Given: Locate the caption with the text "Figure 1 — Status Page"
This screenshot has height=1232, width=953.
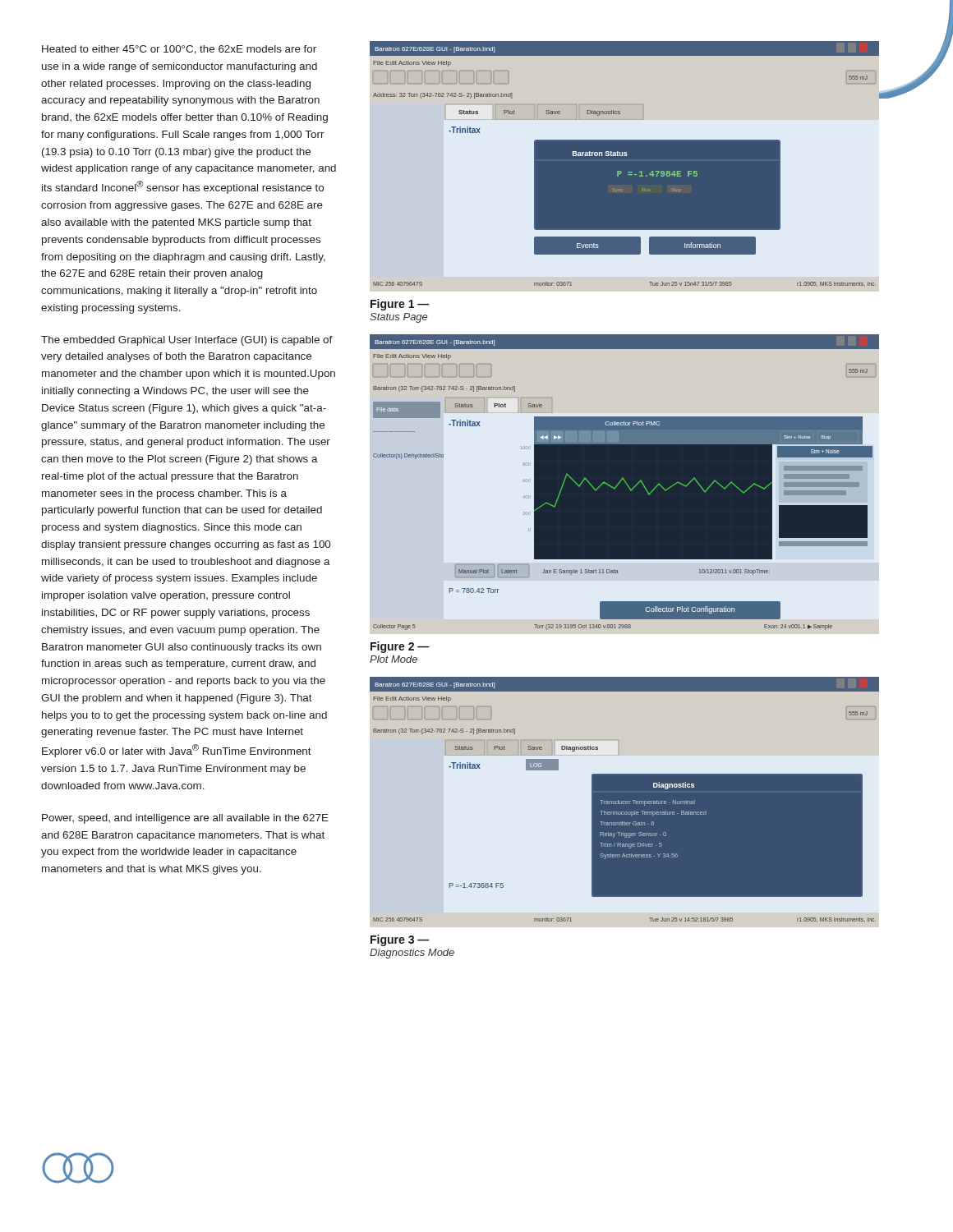Looking at the screenshot, I should [x=399, y=310].
